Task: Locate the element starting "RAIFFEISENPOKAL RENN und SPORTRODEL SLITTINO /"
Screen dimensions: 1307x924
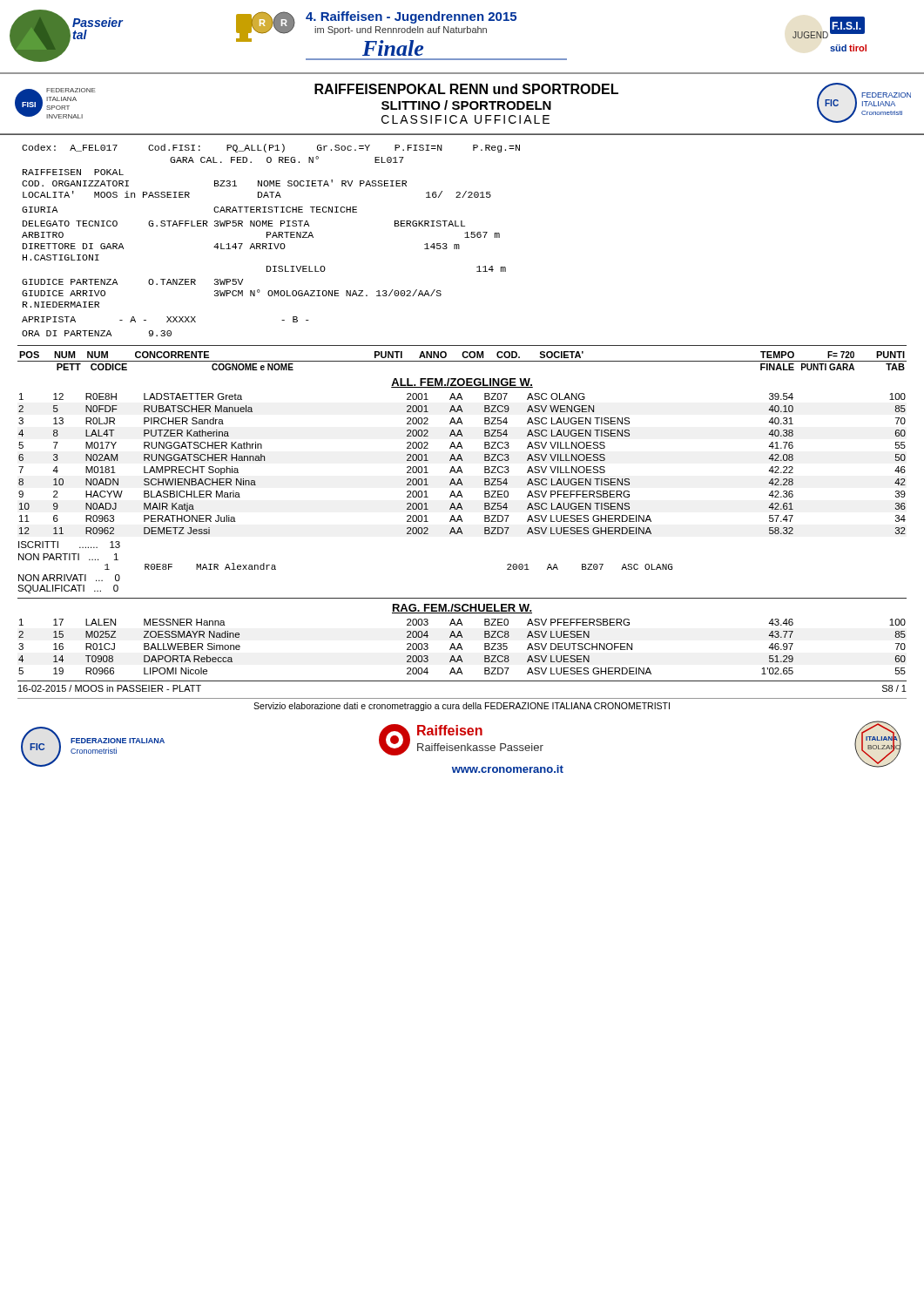Action: click(x=466, y=104)
